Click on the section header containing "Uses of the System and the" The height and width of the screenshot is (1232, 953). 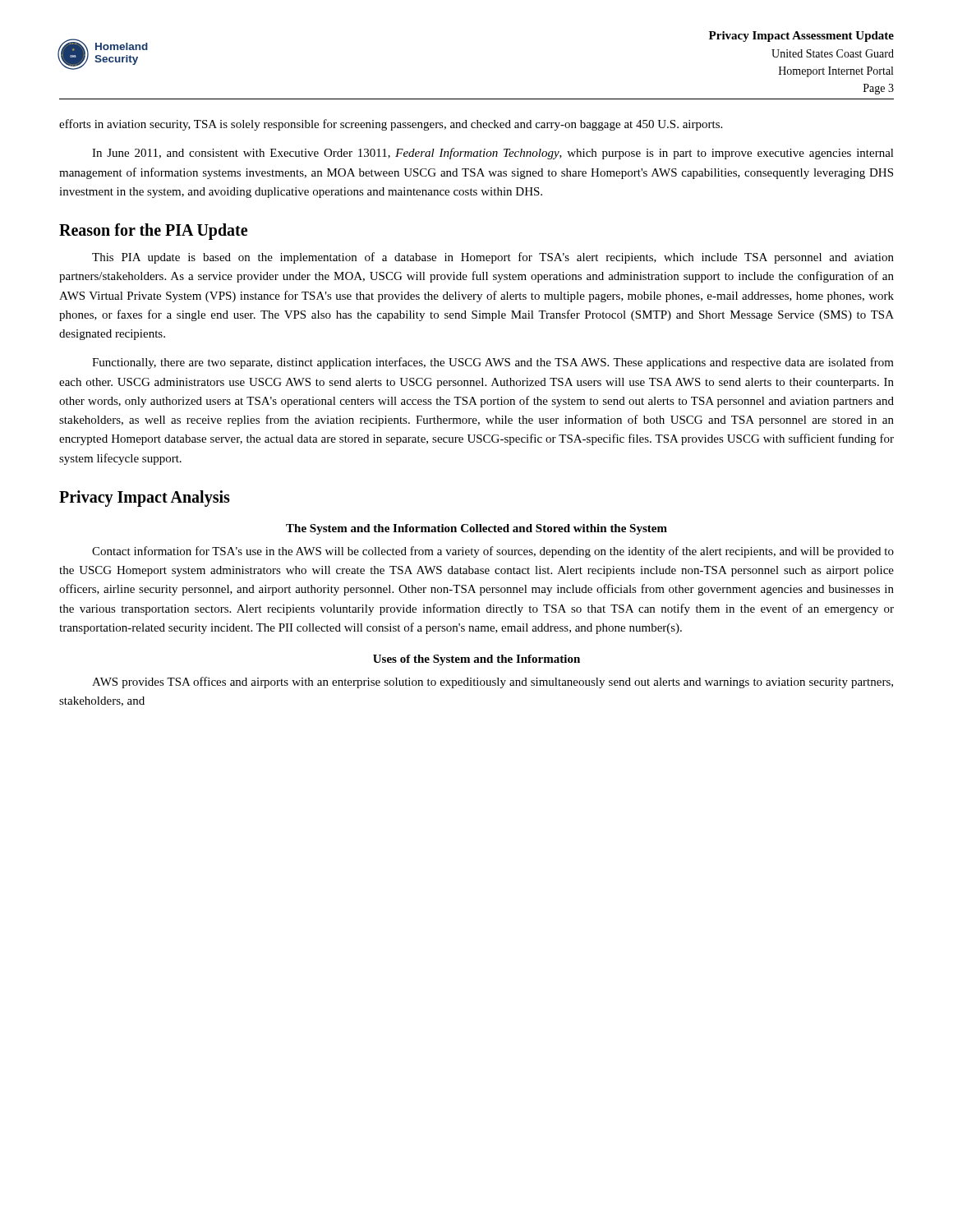click(x=476, y=659)
